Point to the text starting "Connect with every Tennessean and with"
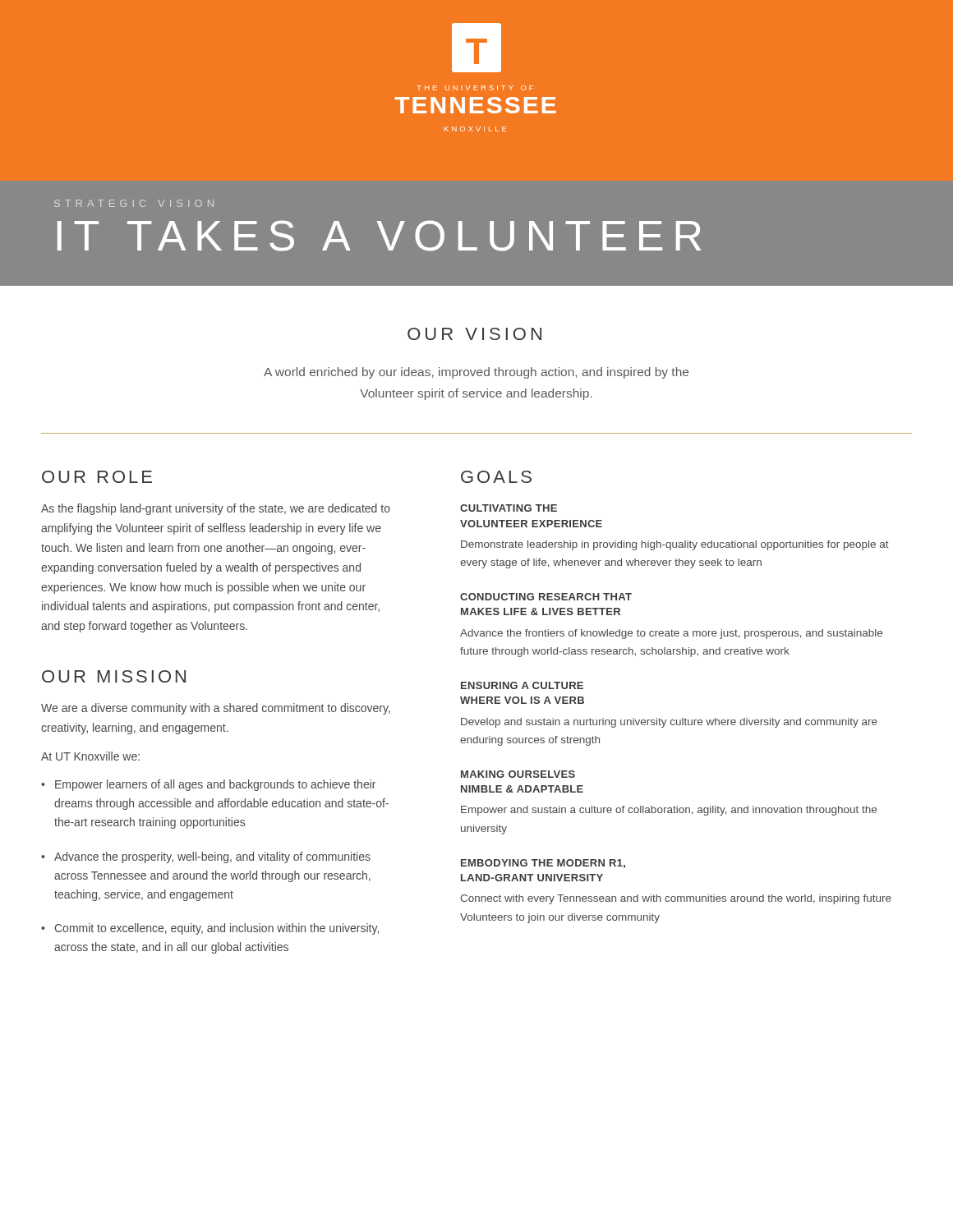The image size is (953, 1232). click(676, 908)
